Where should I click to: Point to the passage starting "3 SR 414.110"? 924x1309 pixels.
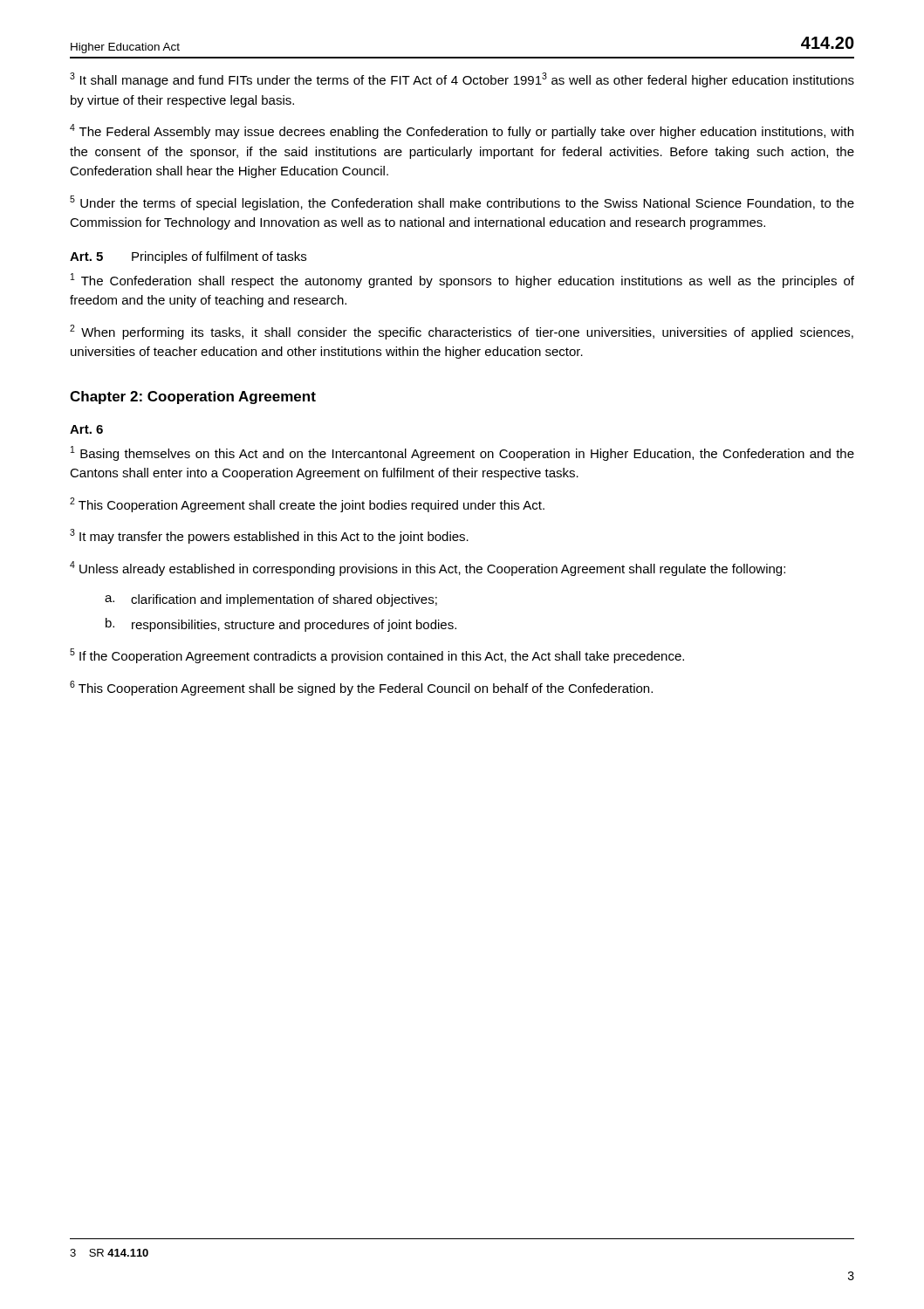[109, 1252]
